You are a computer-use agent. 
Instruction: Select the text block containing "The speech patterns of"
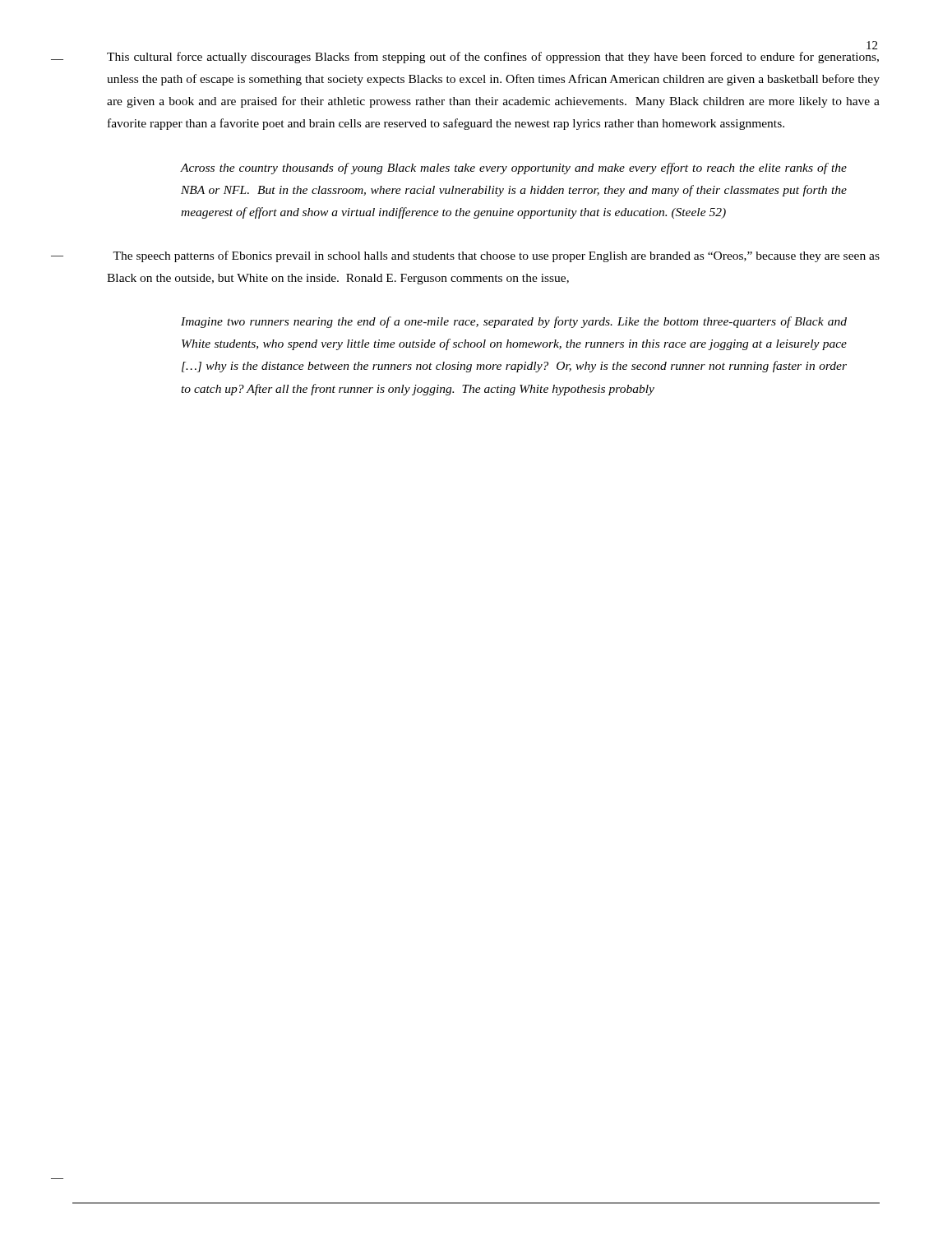point(493,266)
